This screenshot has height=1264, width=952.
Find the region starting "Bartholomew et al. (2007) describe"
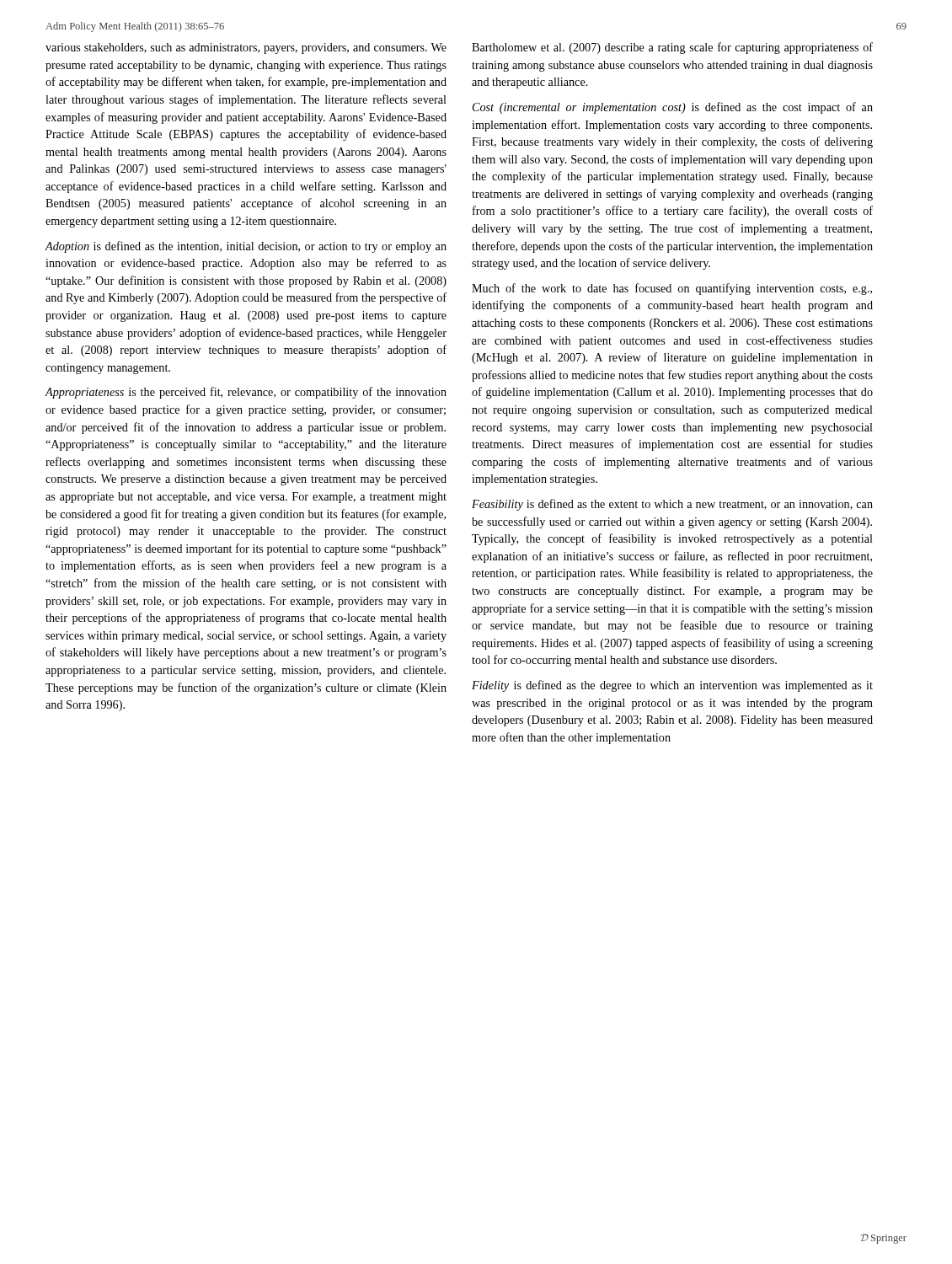coord(672,65)
